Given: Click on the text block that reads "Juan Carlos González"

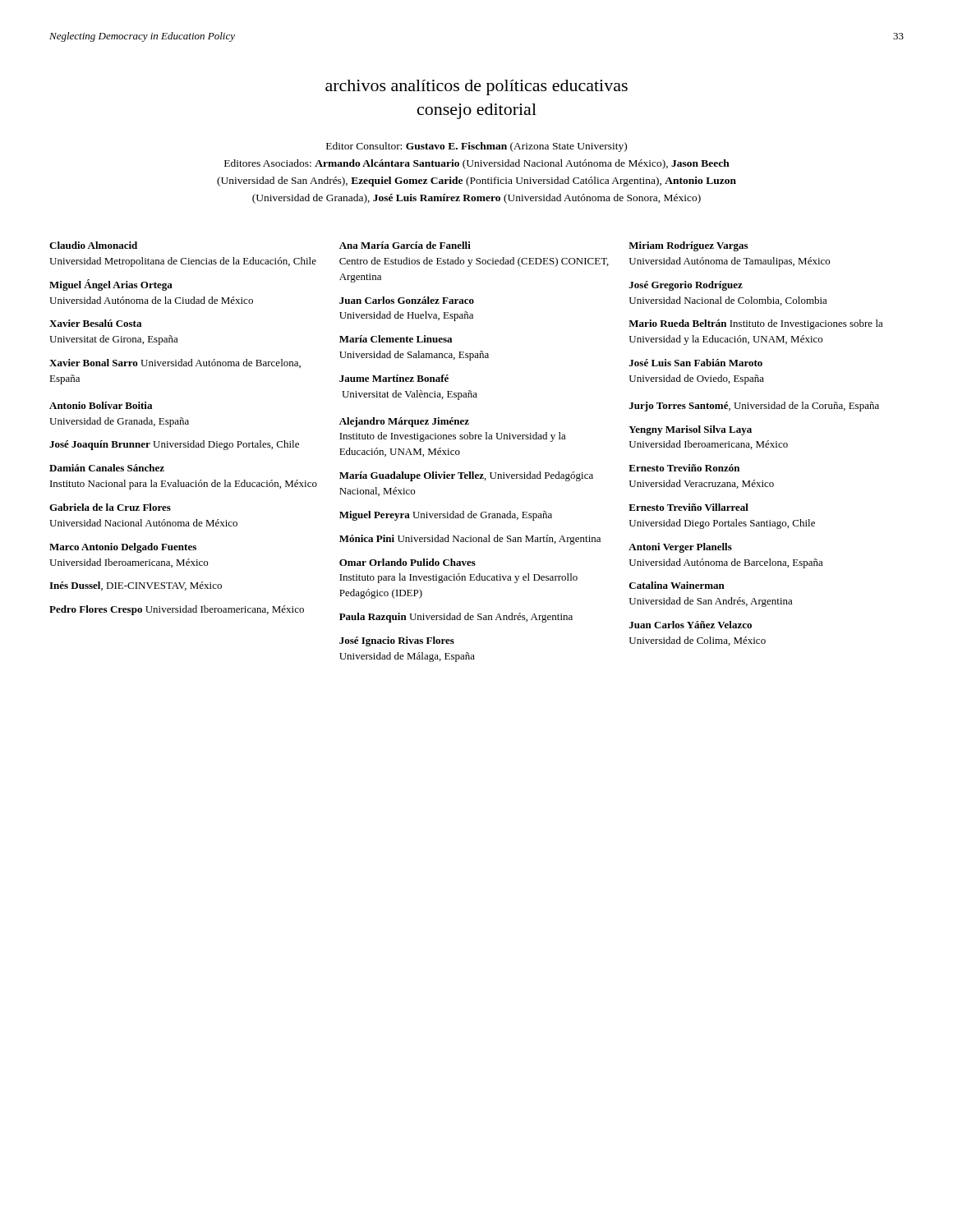Looking at the screenshot, I should (x=407, y=308).
